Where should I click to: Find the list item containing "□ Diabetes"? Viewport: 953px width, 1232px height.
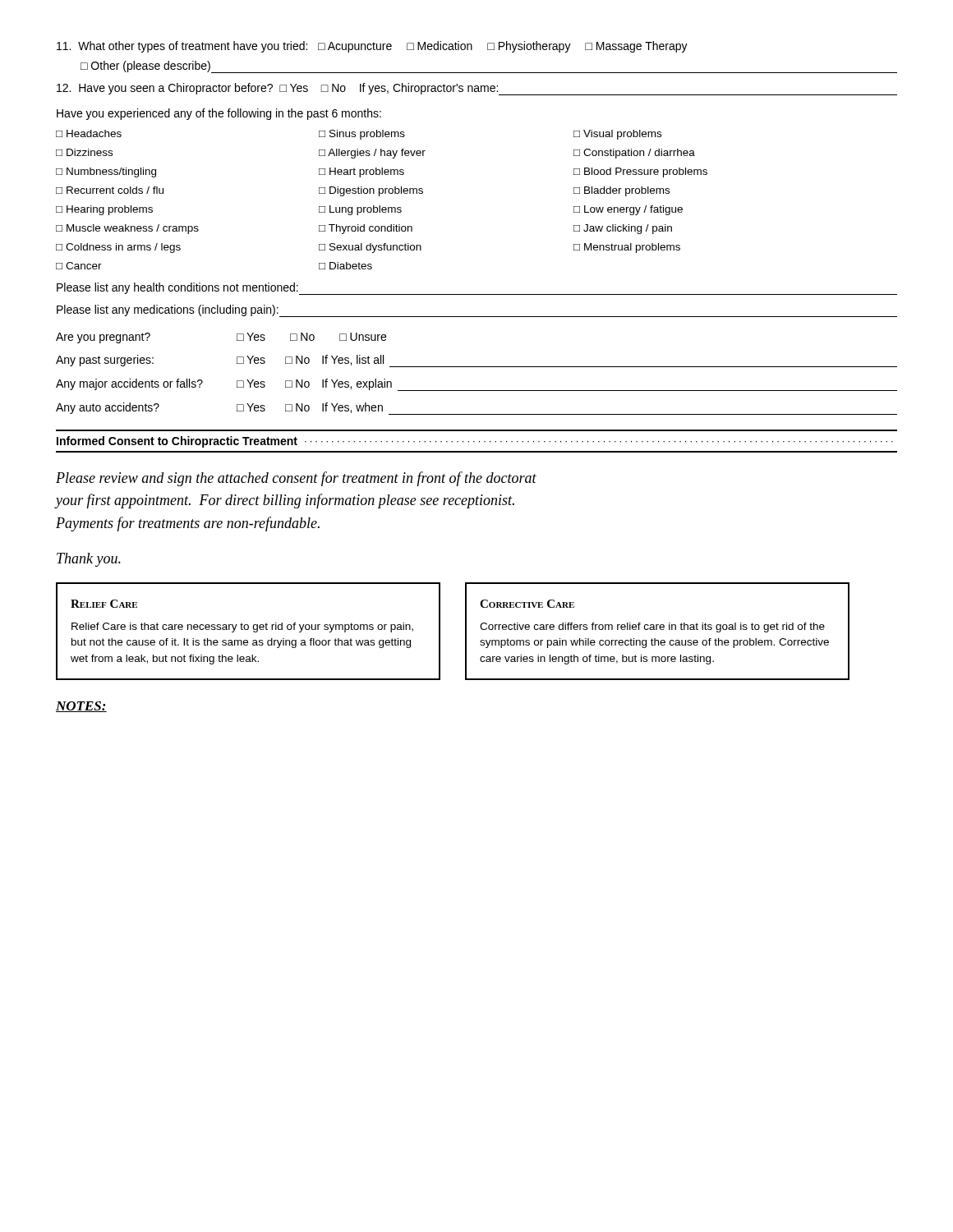346,265
